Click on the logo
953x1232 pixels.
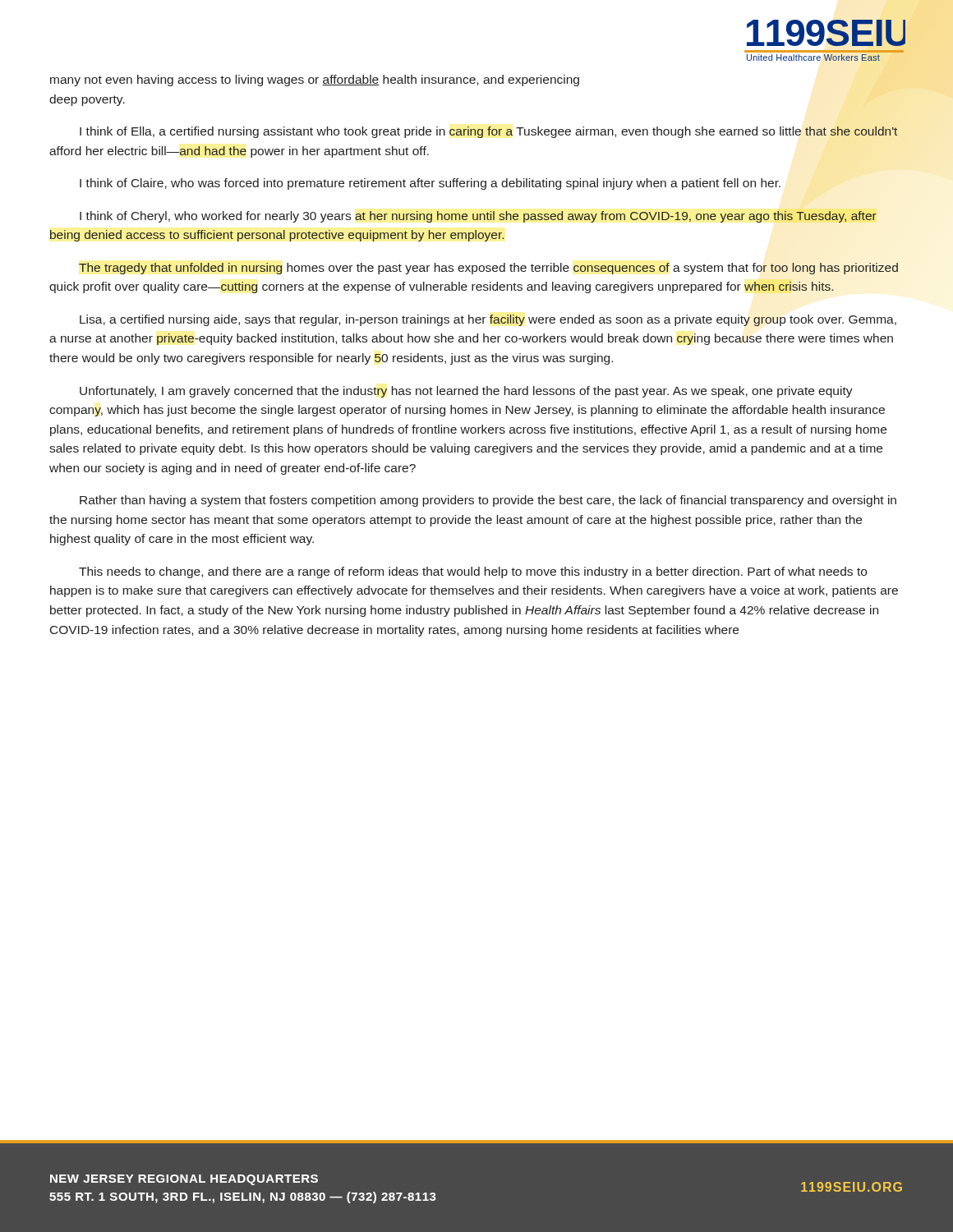[x=823, y=39]
